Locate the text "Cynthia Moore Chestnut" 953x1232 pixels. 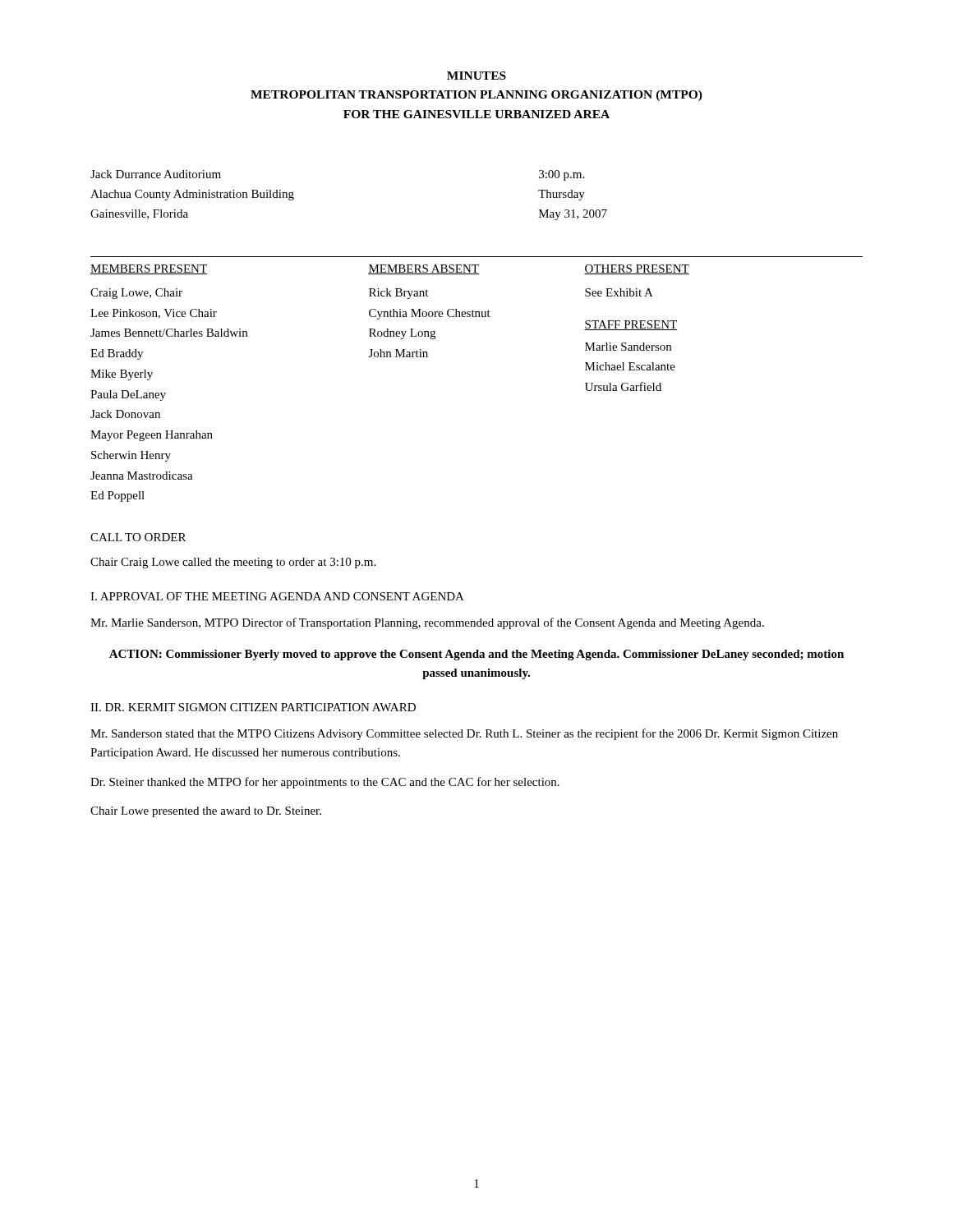point(476,313)
